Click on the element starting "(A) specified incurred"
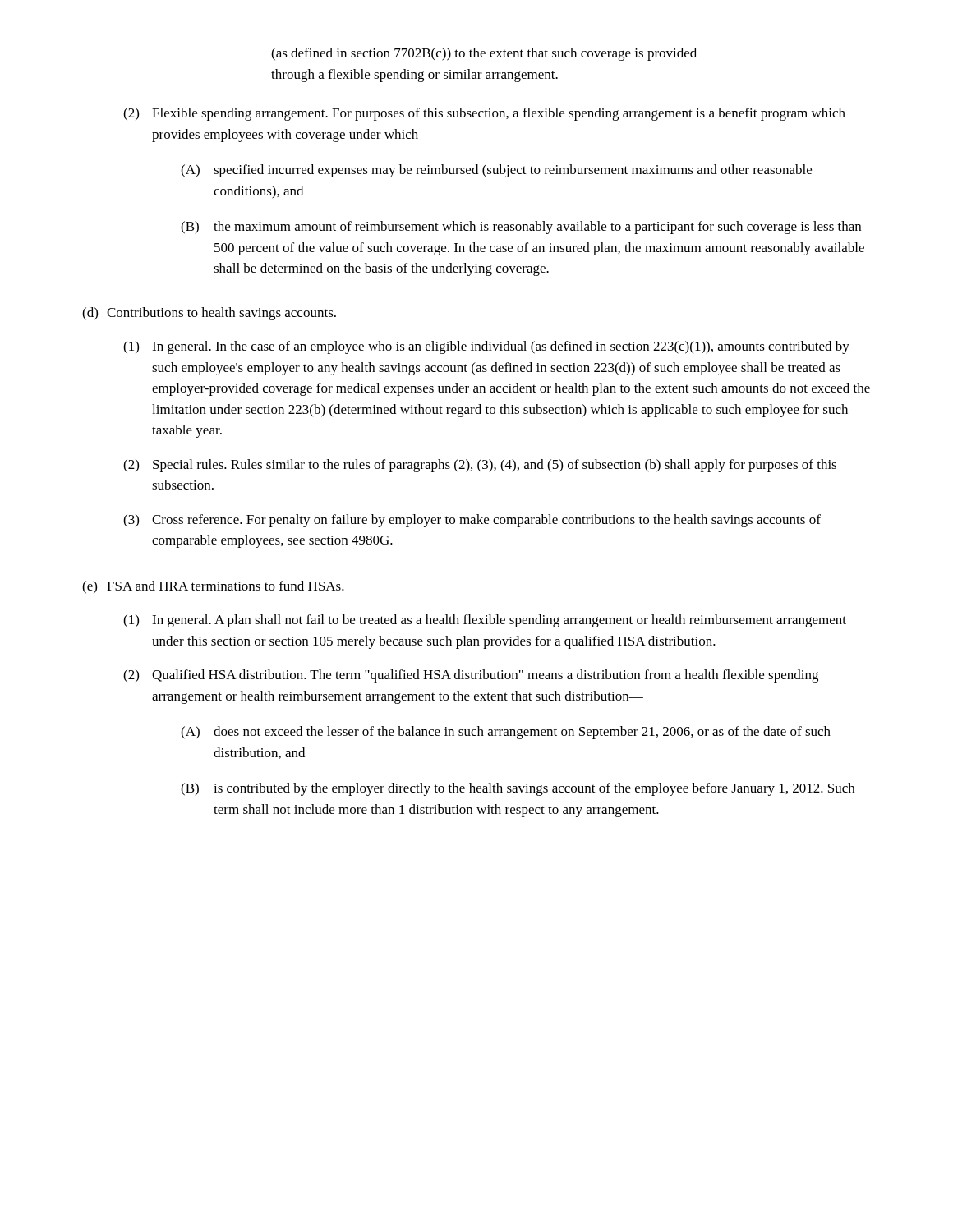Screen dimensions: 1232x953 point(526,180)
